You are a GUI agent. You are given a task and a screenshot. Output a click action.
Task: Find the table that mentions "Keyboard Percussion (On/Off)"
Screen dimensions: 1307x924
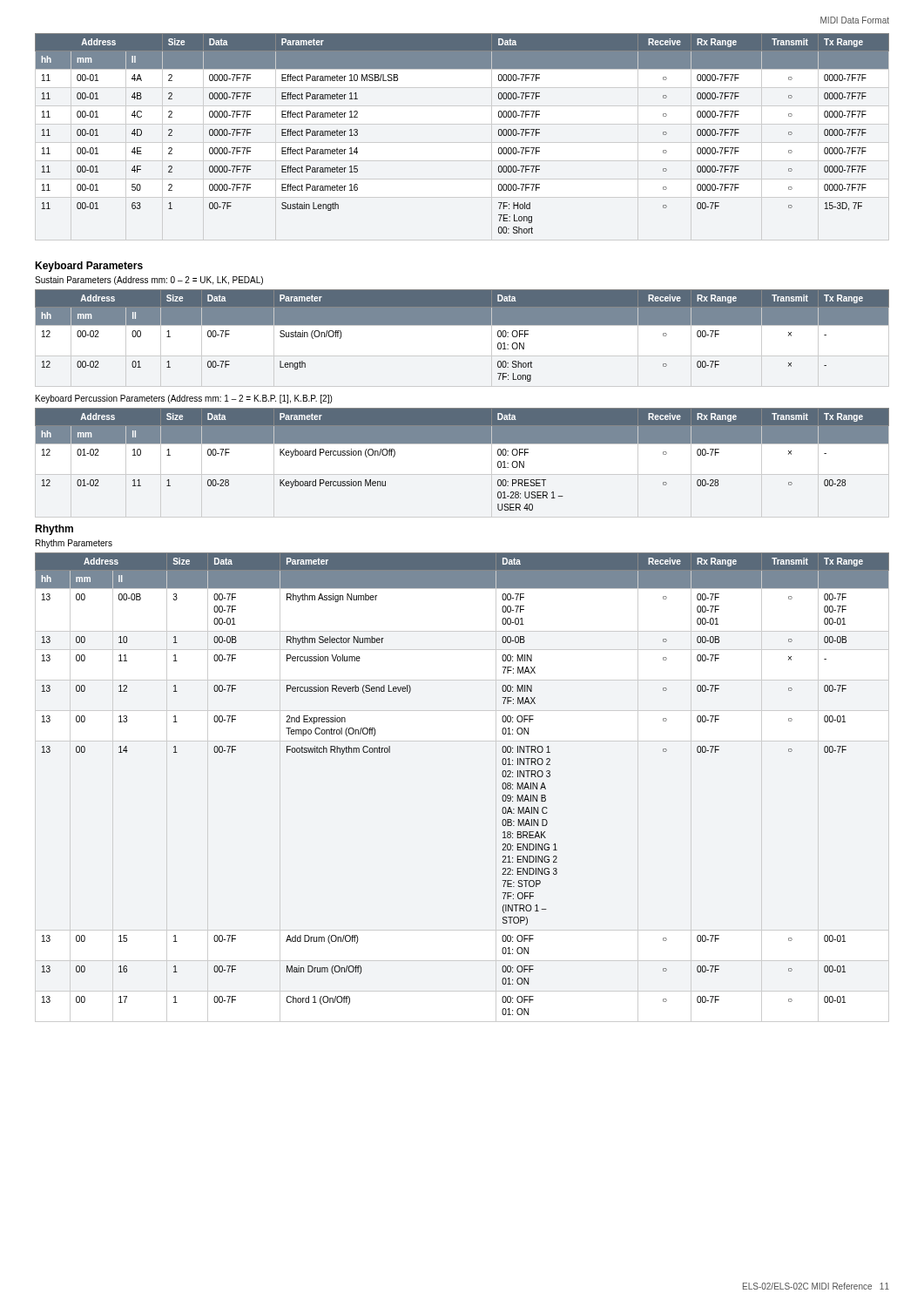[462, 471]
